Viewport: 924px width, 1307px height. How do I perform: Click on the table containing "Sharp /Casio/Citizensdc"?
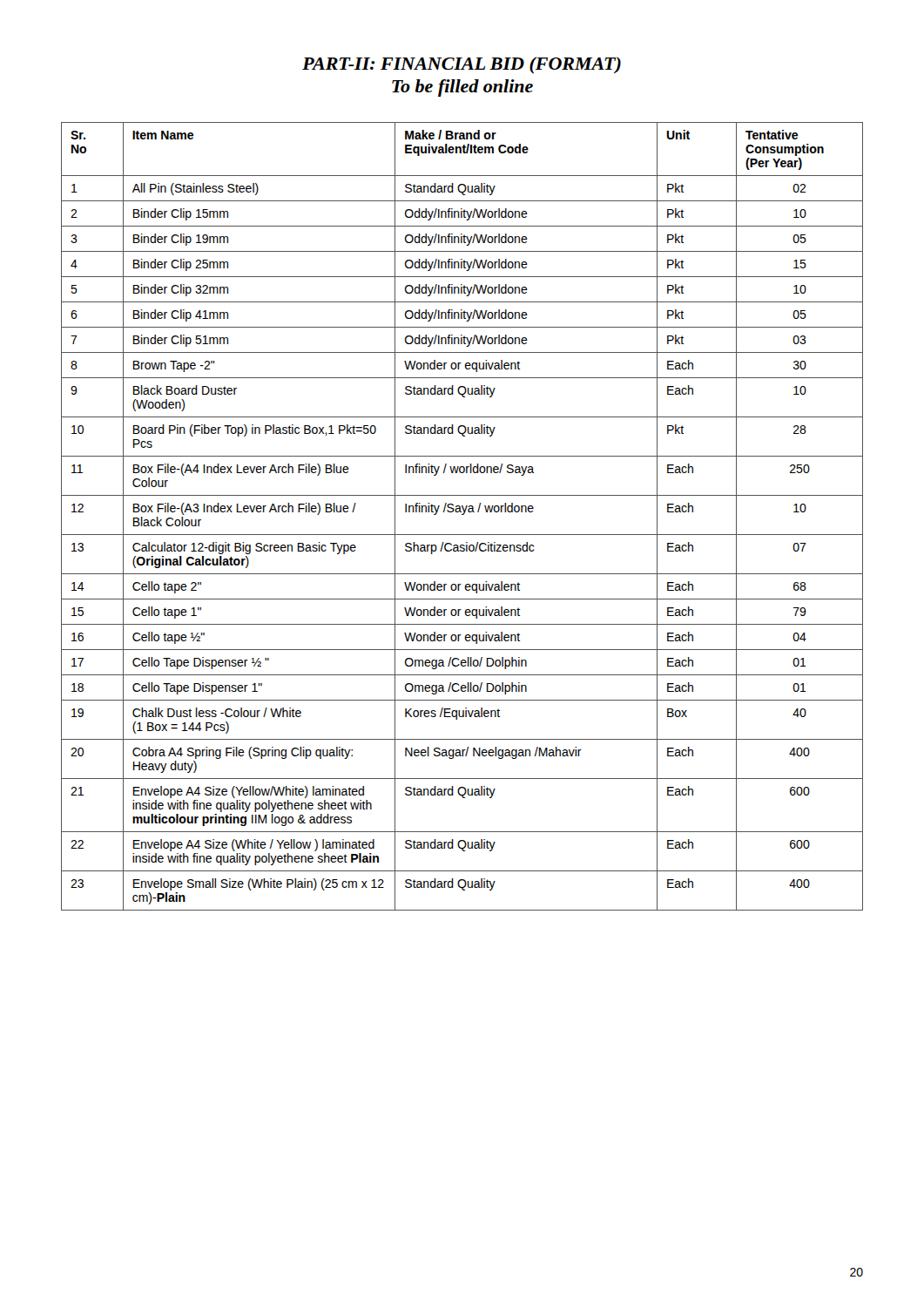pos(462,516)
